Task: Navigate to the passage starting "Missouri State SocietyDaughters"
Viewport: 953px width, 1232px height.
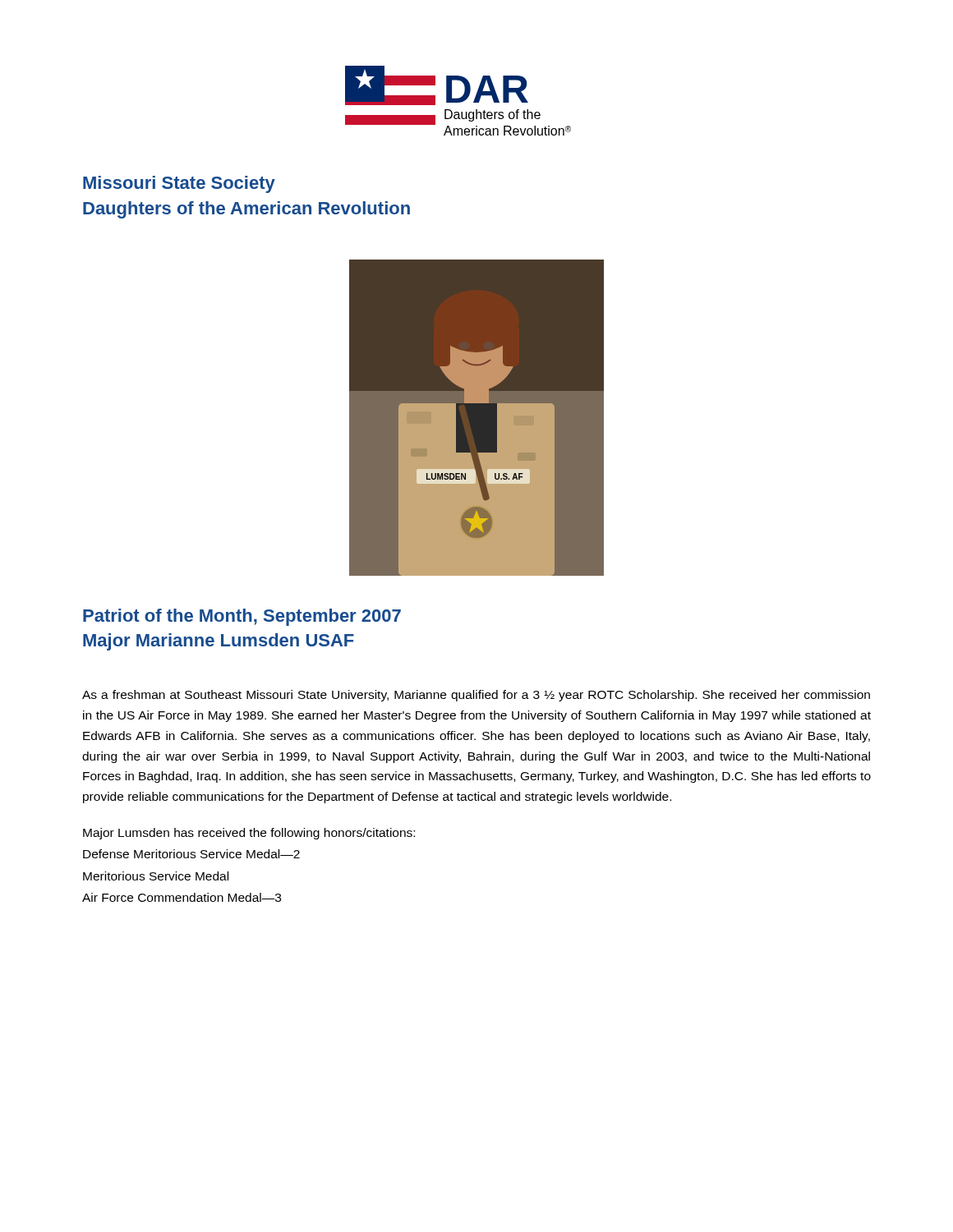Action: [246, 196]
